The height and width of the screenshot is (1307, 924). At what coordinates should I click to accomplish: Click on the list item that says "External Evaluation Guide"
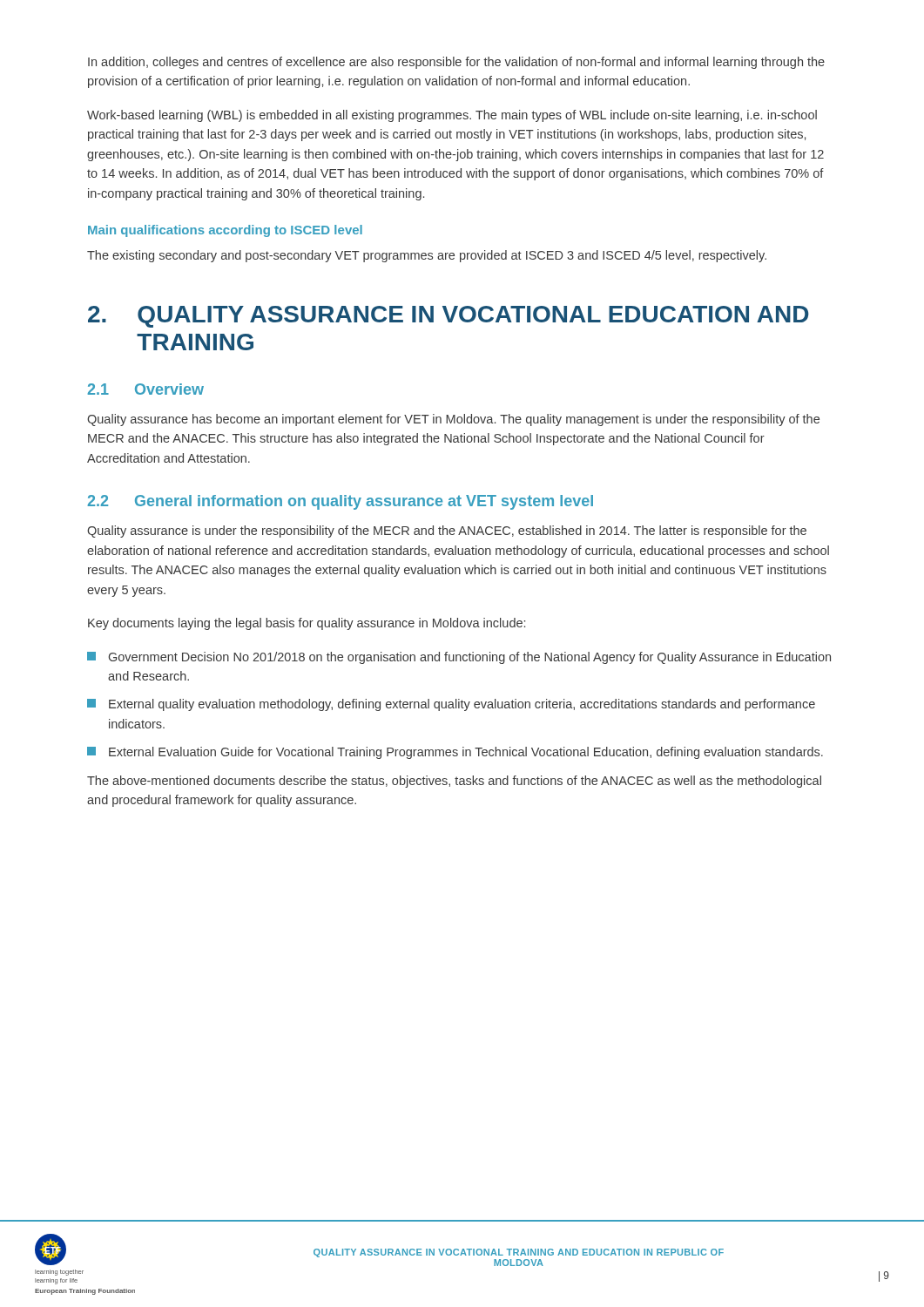coord(462,752)
